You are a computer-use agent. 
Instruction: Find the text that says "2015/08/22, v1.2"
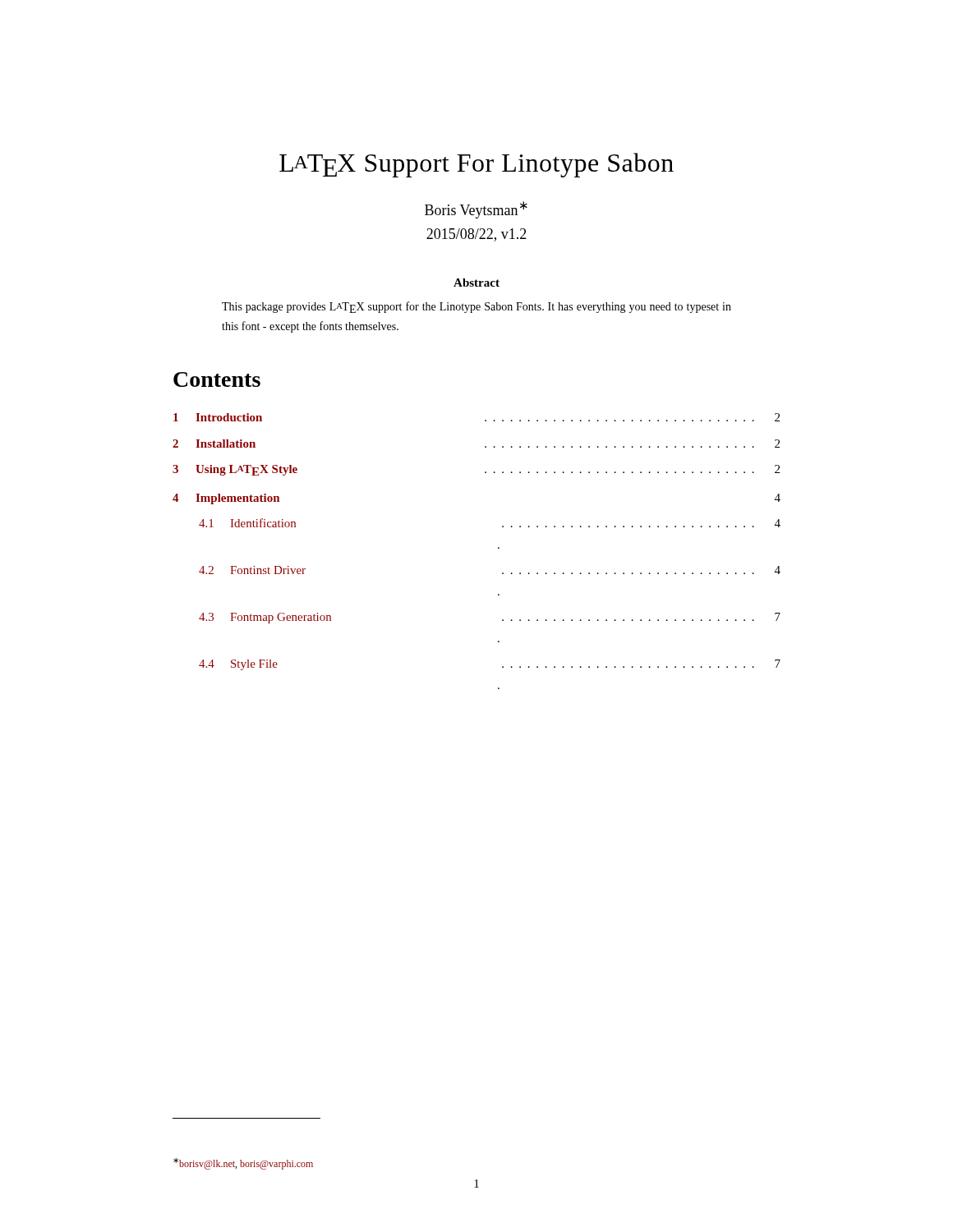(476, 235)
